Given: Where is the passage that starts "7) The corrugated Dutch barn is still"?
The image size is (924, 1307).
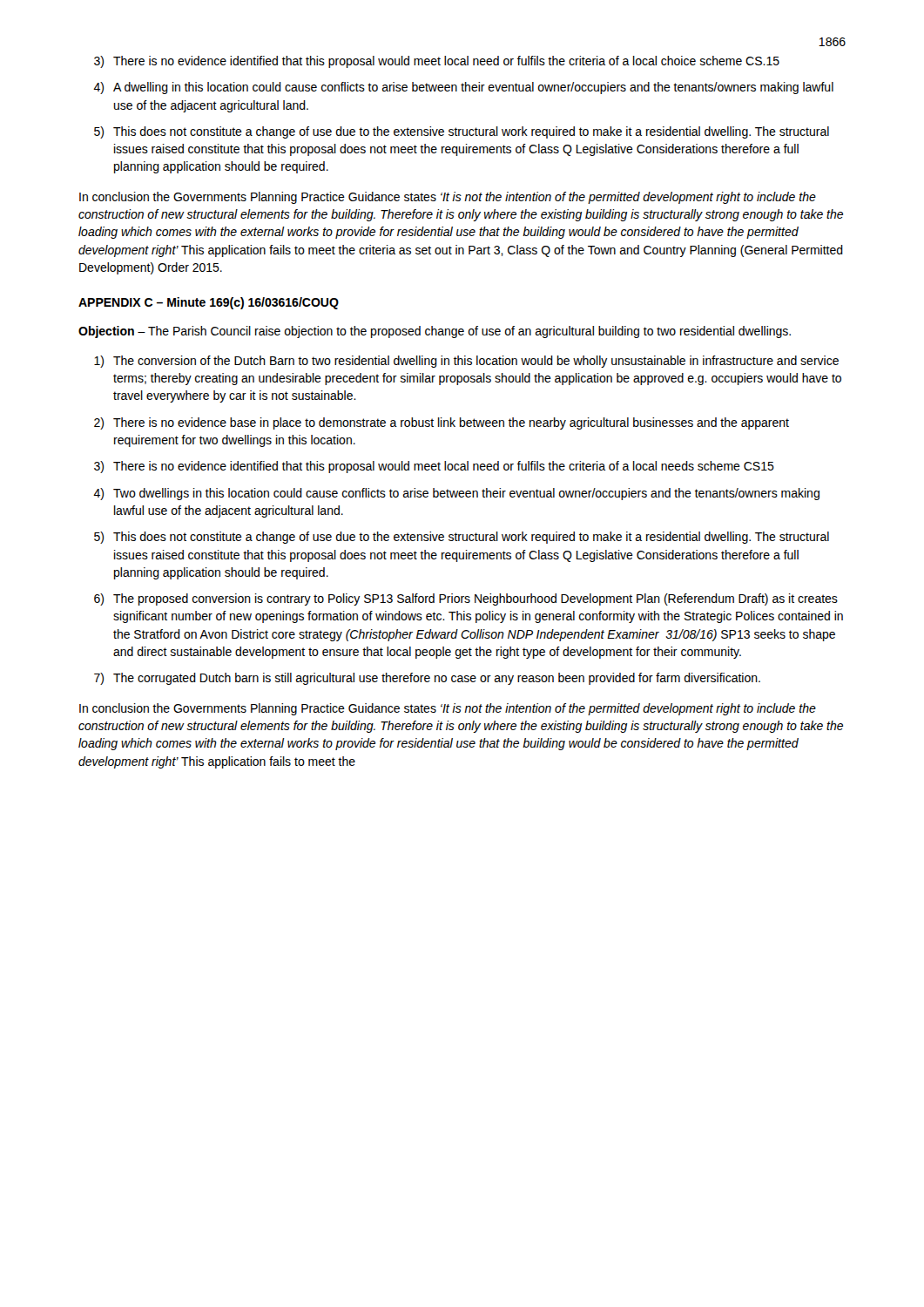Looking at the screenshot, I should (x=462, y=678).
